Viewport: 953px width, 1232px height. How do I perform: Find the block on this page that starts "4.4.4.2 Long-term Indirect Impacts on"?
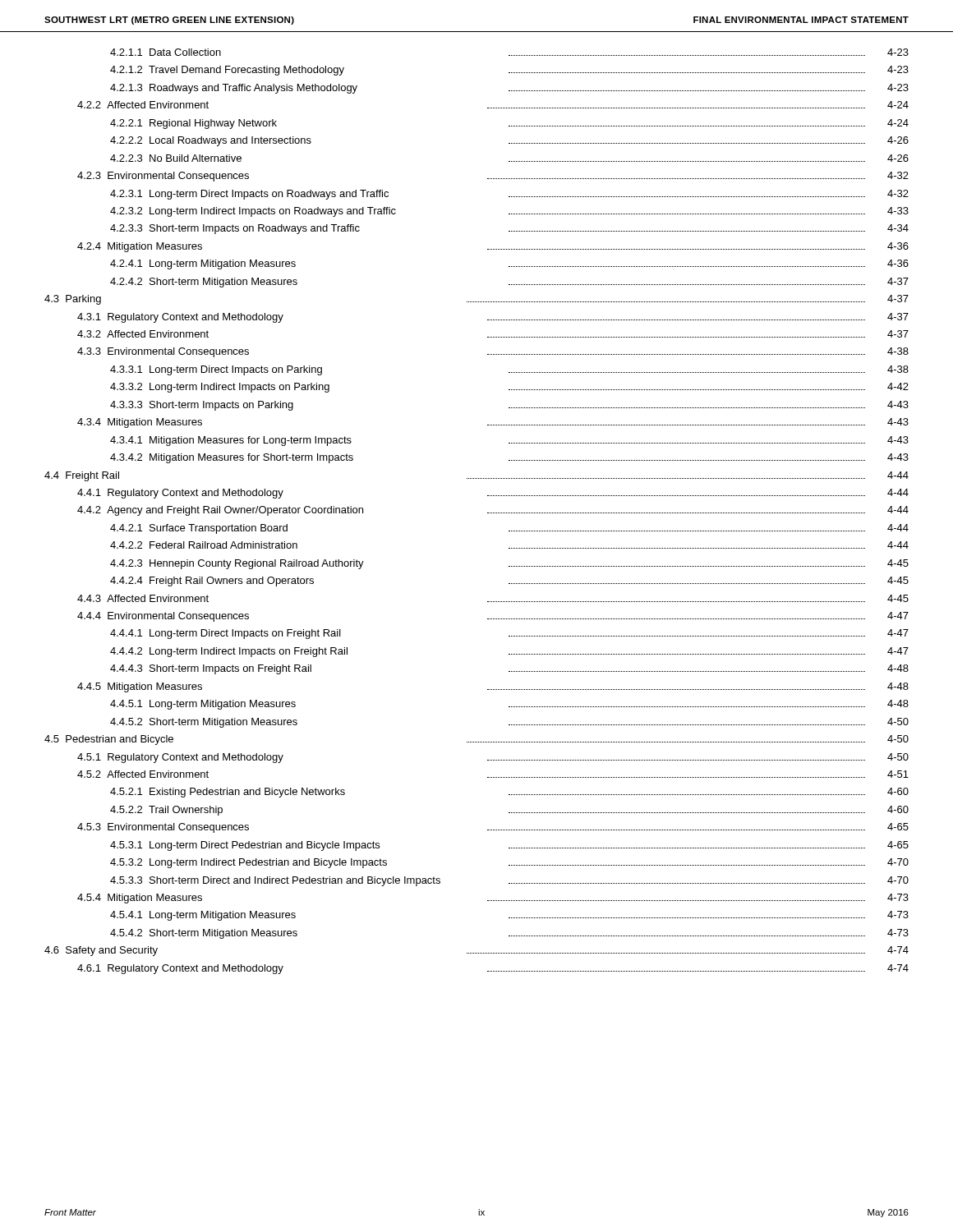(509, 652)
